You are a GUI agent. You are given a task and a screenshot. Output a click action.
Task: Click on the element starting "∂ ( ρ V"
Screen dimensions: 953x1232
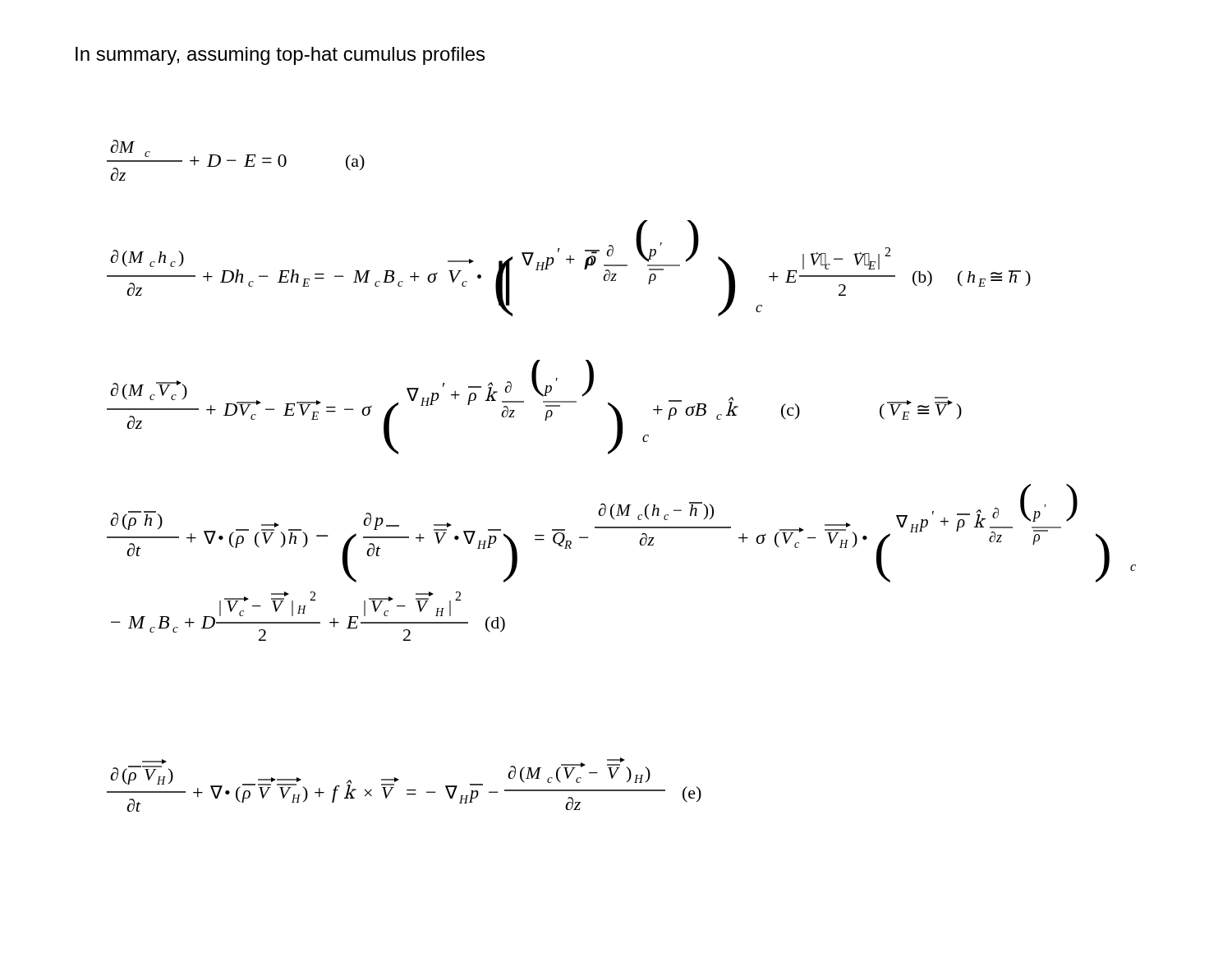click(x=616, y=793)
